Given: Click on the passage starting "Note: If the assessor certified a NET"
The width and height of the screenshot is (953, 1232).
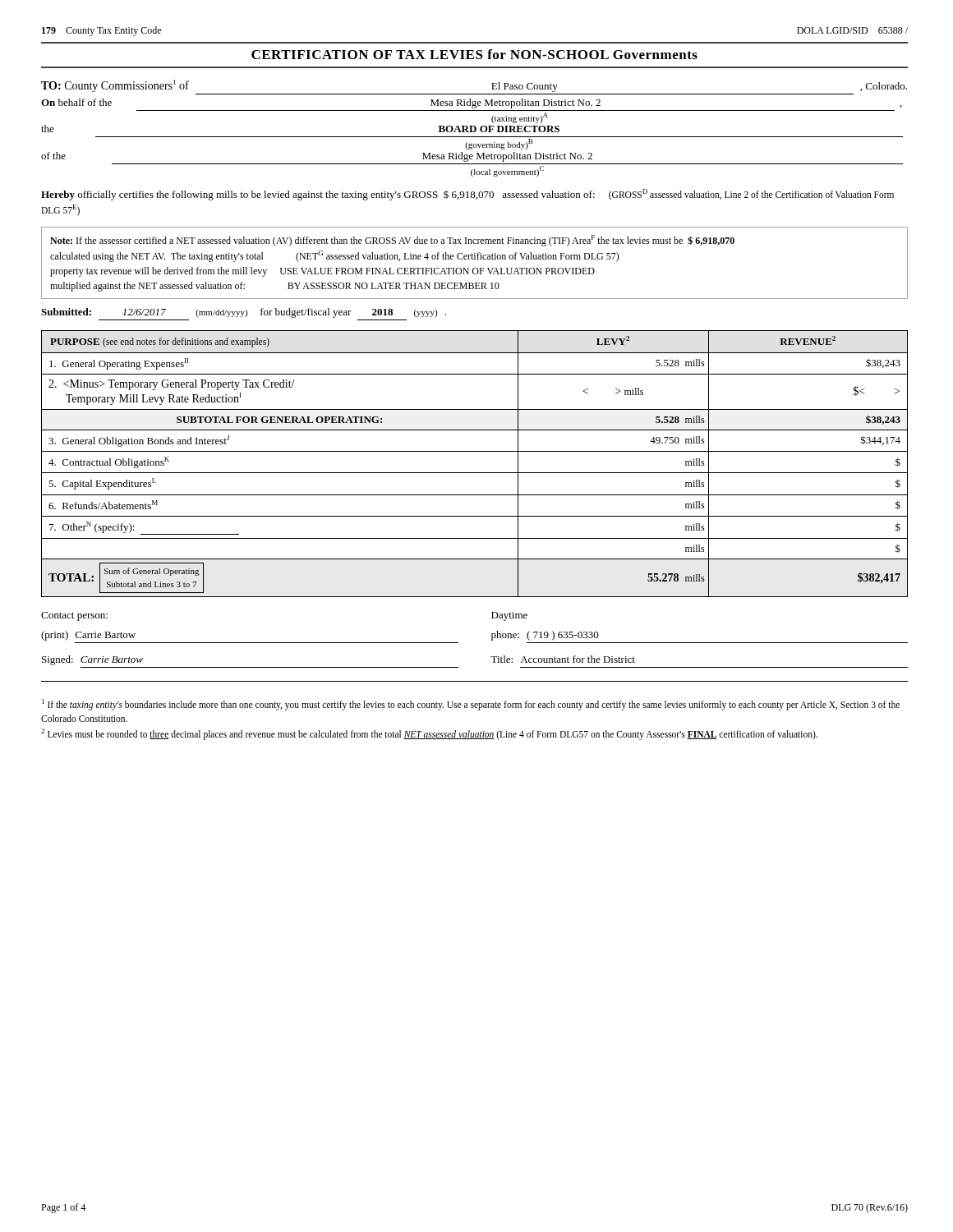Looking at the screenshot, I should [392, 262].
